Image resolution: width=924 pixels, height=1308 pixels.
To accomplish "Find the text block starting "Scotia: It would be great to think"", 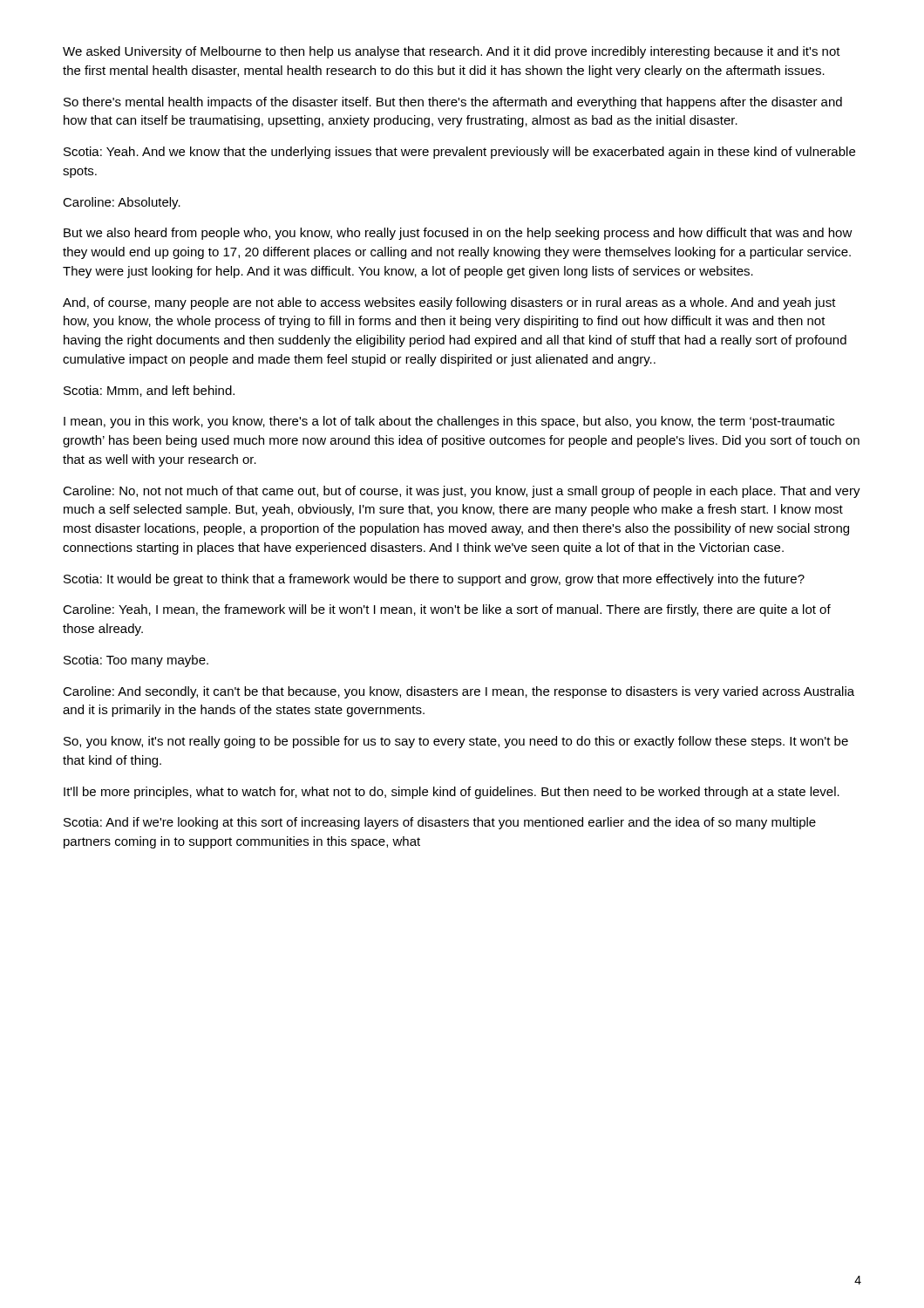I will pyautogui.click(x=434, y=578).
